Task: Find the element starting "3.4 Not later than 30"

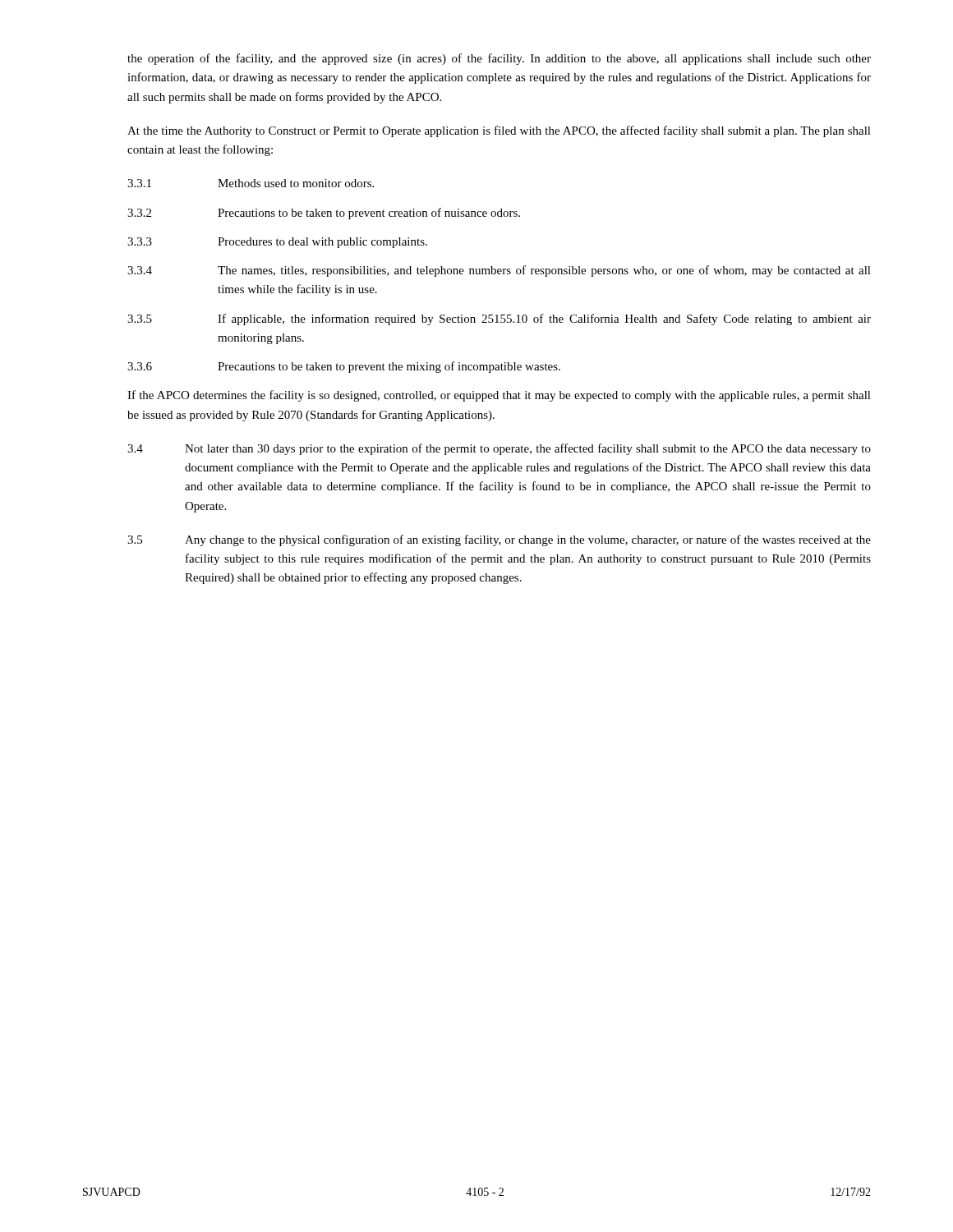Action: (499, 477)
